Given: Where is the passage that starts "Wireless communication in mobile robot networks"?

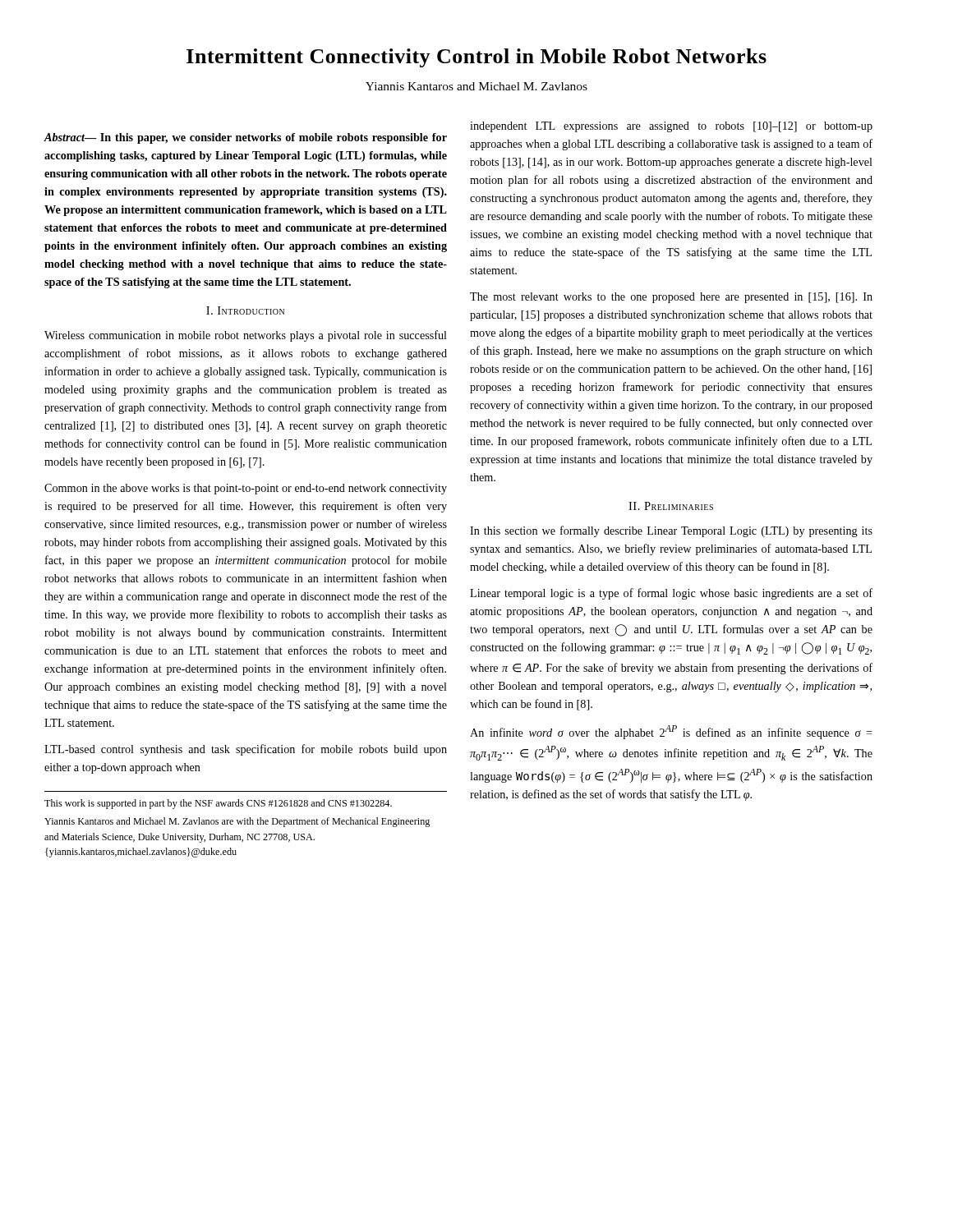Looking at the screenshot, I should pyautogui.click(x=246, y=398).
